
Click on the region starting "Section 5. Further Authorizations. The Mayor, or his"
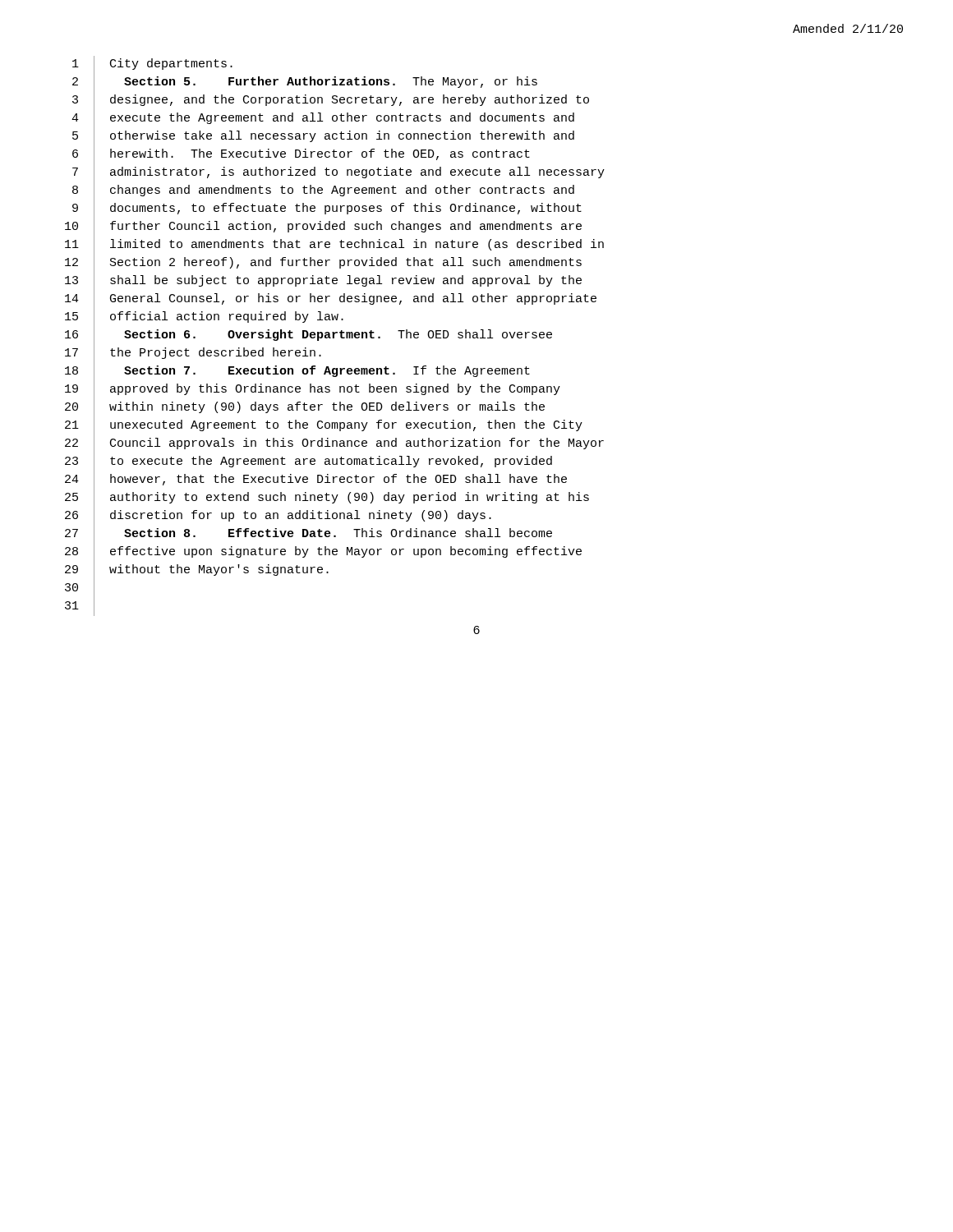coord(324,83)
